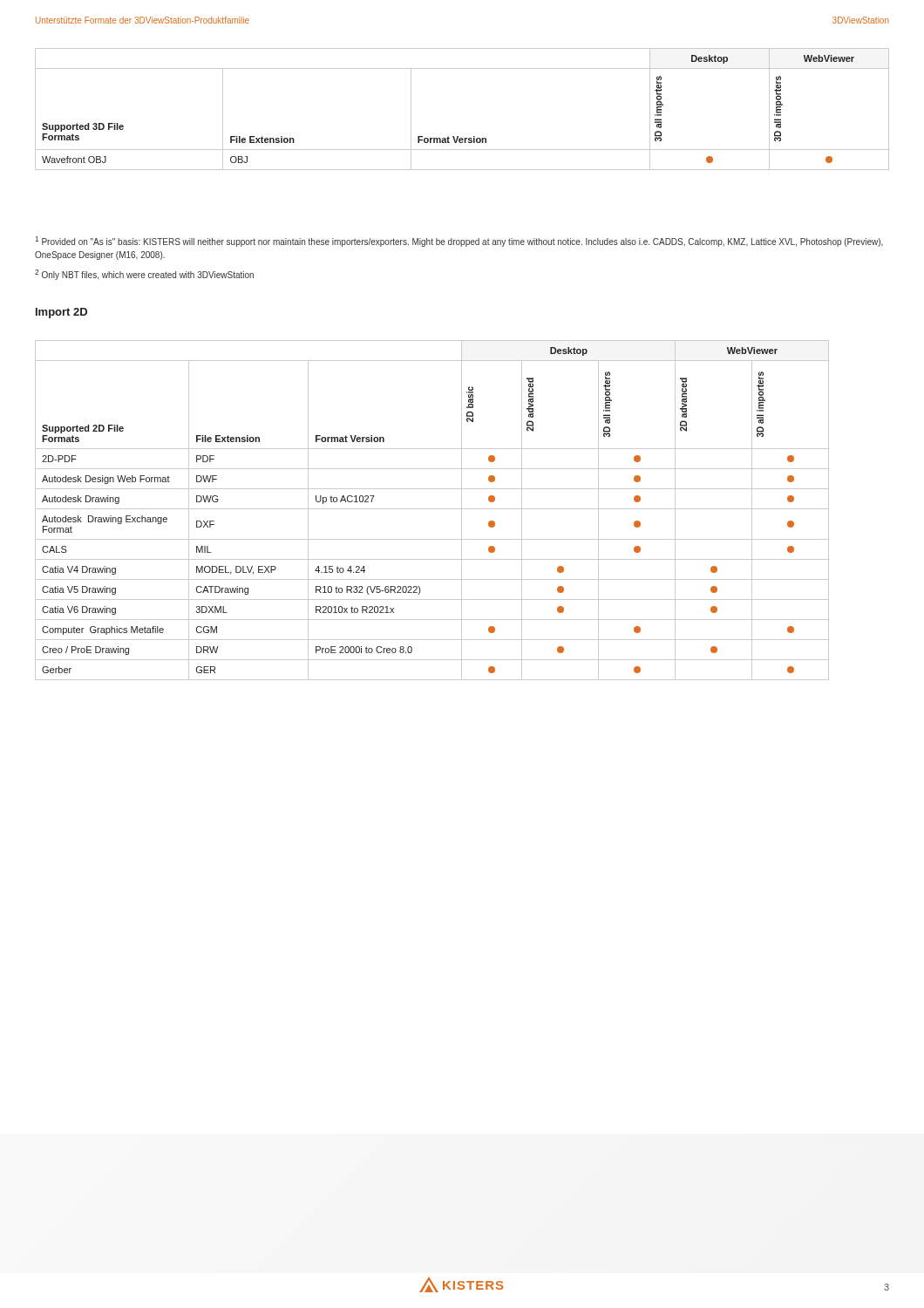Find "Import 2D" on this page
Screen dimensions: 1308x924
click(x=61, y=312)
